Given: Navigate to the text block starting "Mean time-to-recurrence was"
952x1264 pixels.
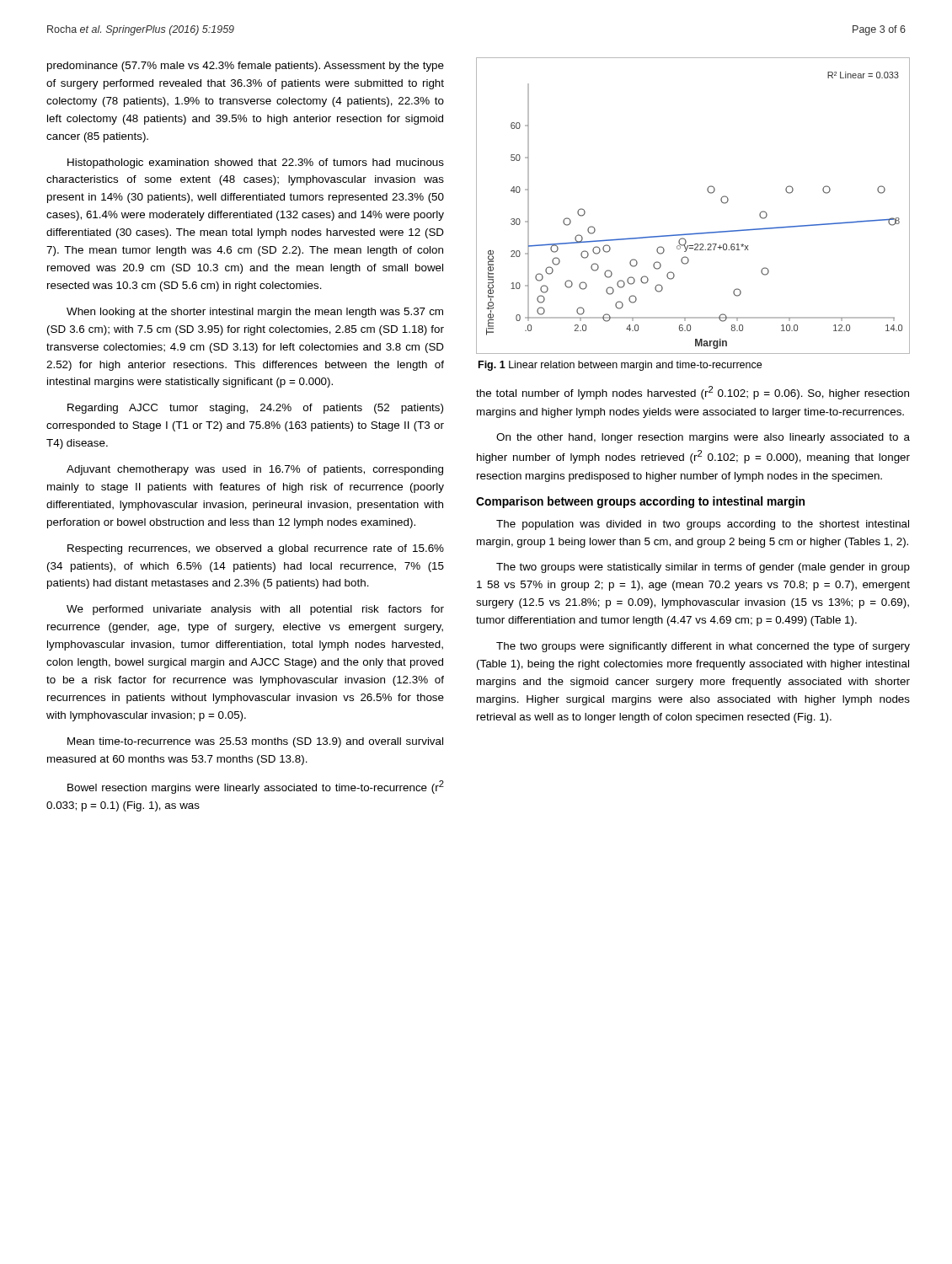Looking at the screenshot, I should [245, 750].
